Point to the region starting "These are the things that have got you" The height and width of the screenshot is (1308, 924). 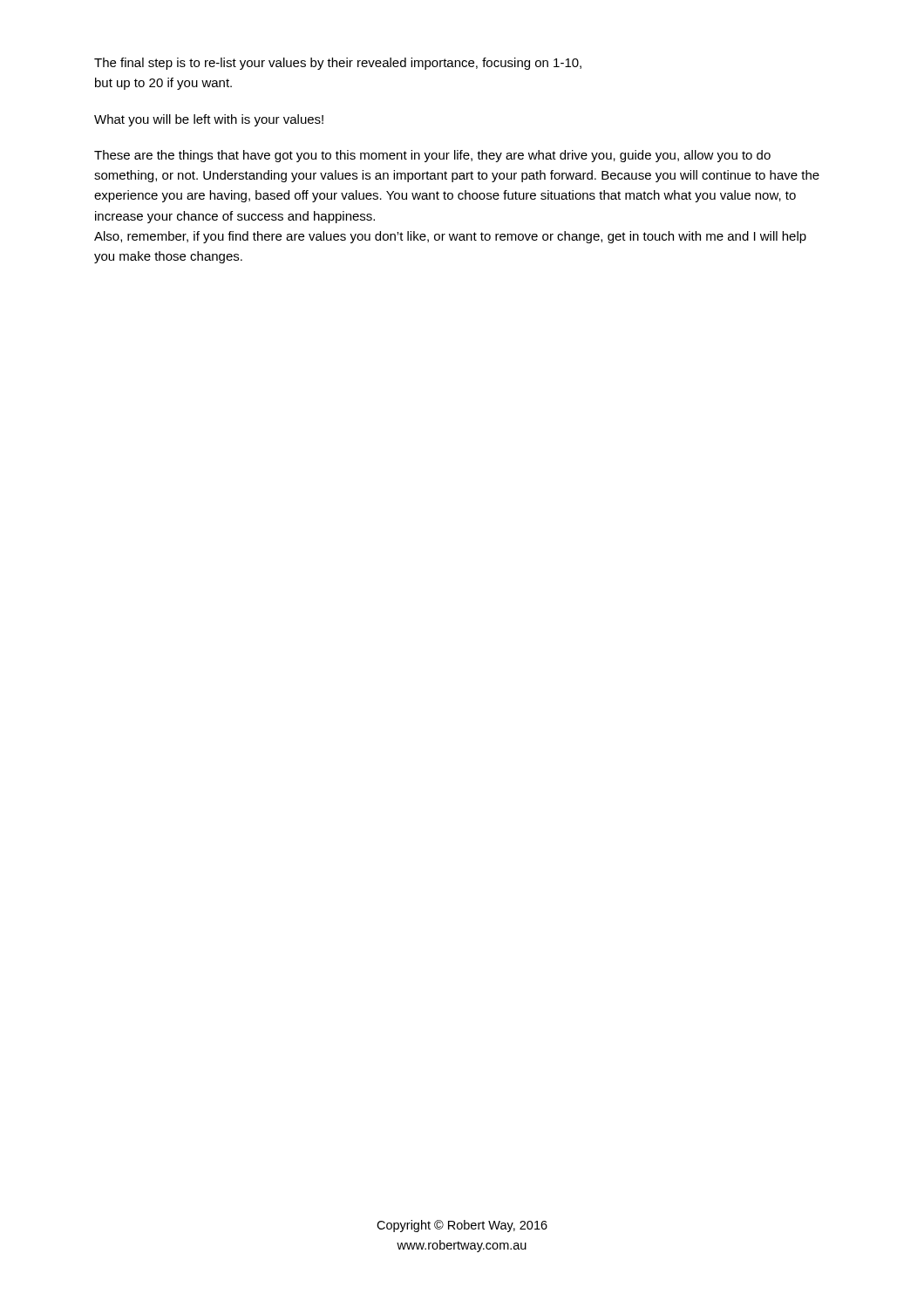click(457, 205)
